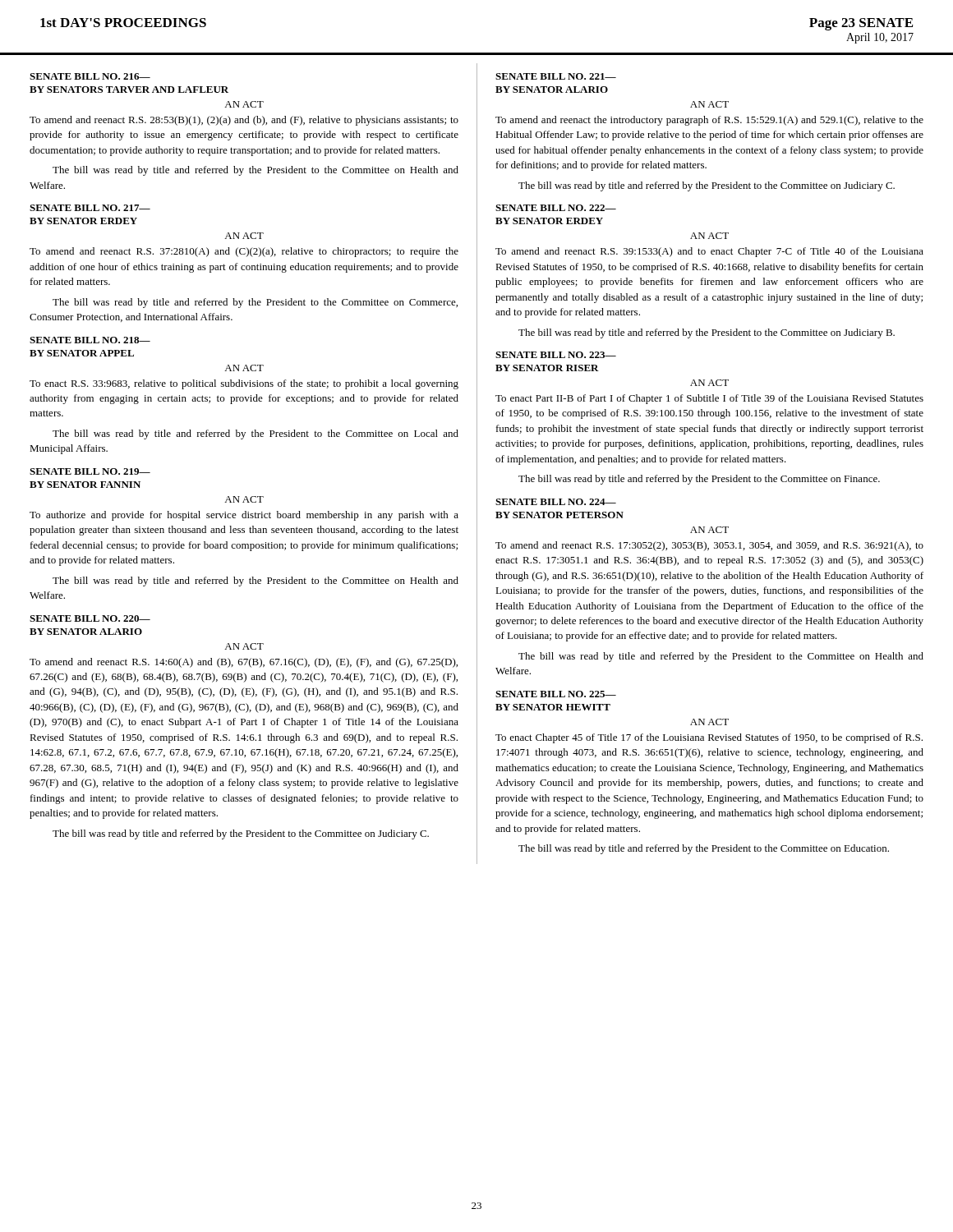Click on the section header containing "SENATE BILL NO. 216—BY SENATORS TARVER AND LAFLEUR"
953x1232 pixels.
(x=129, y=83)
